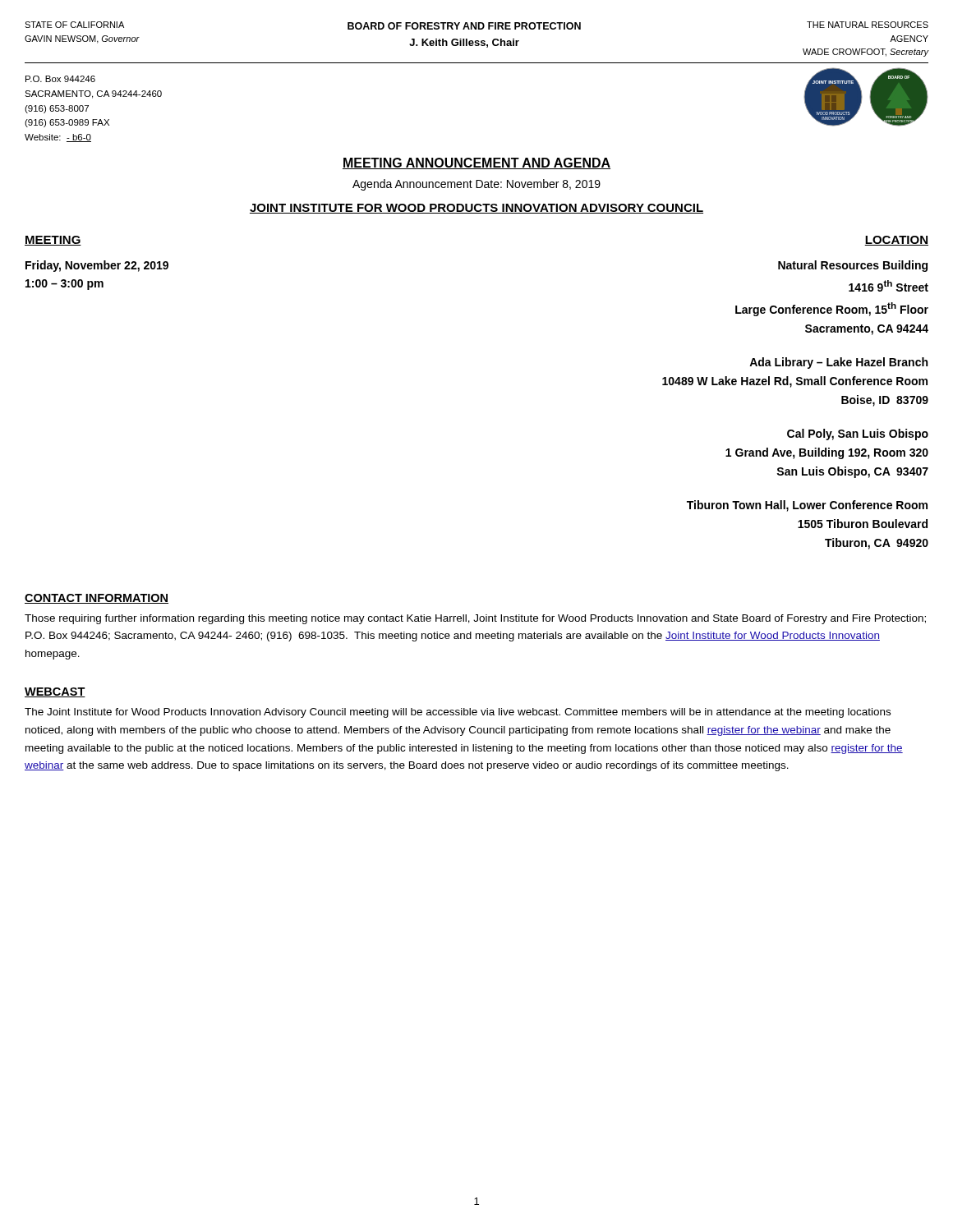Screen dimensions: 1232x953
Task: Locate the text block with the text "Natural Resources Building 1416"
Action: point(831,297)
